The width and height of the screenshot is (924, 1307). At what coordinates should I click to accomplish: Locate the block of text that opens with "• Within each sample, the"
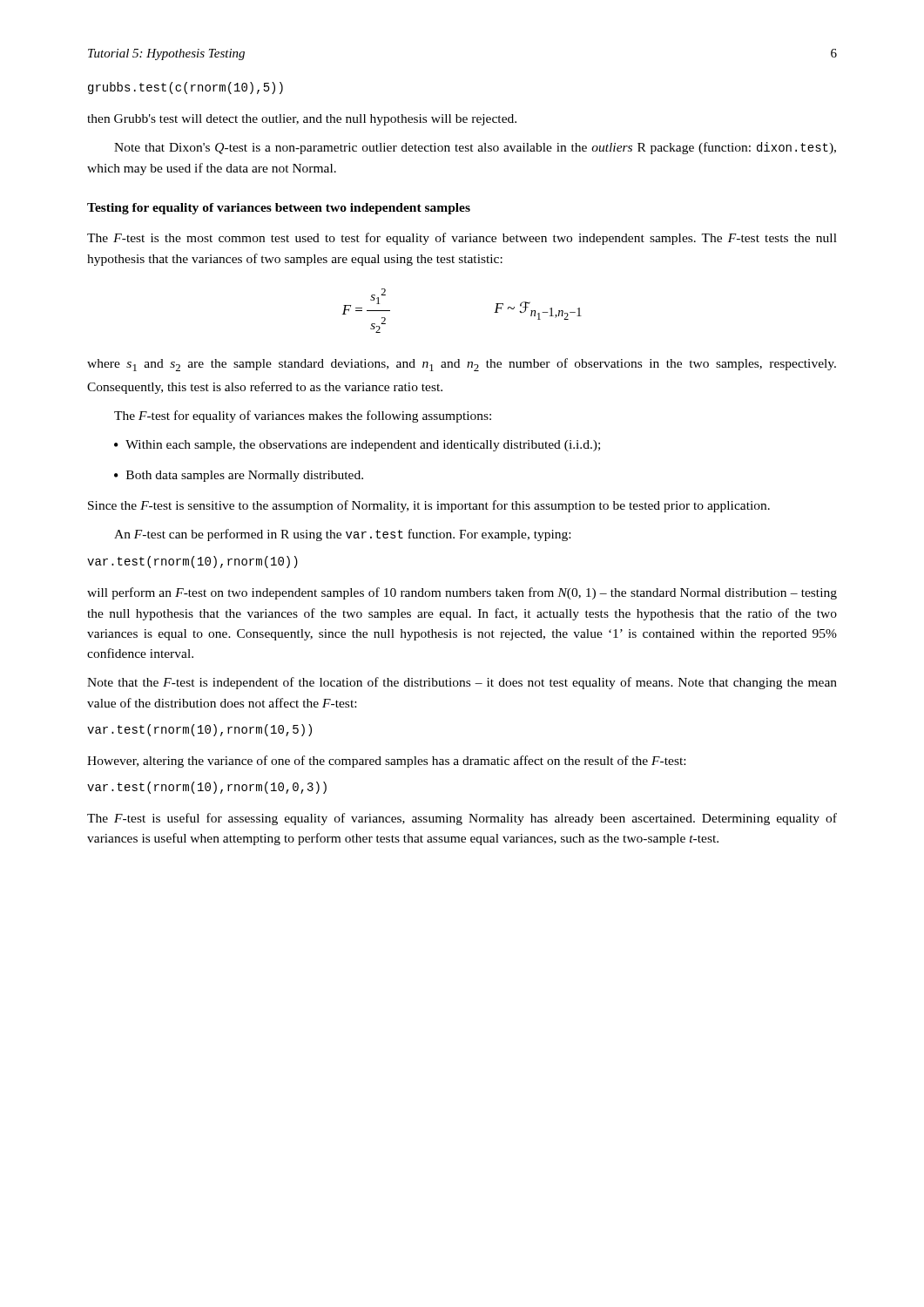475,446
